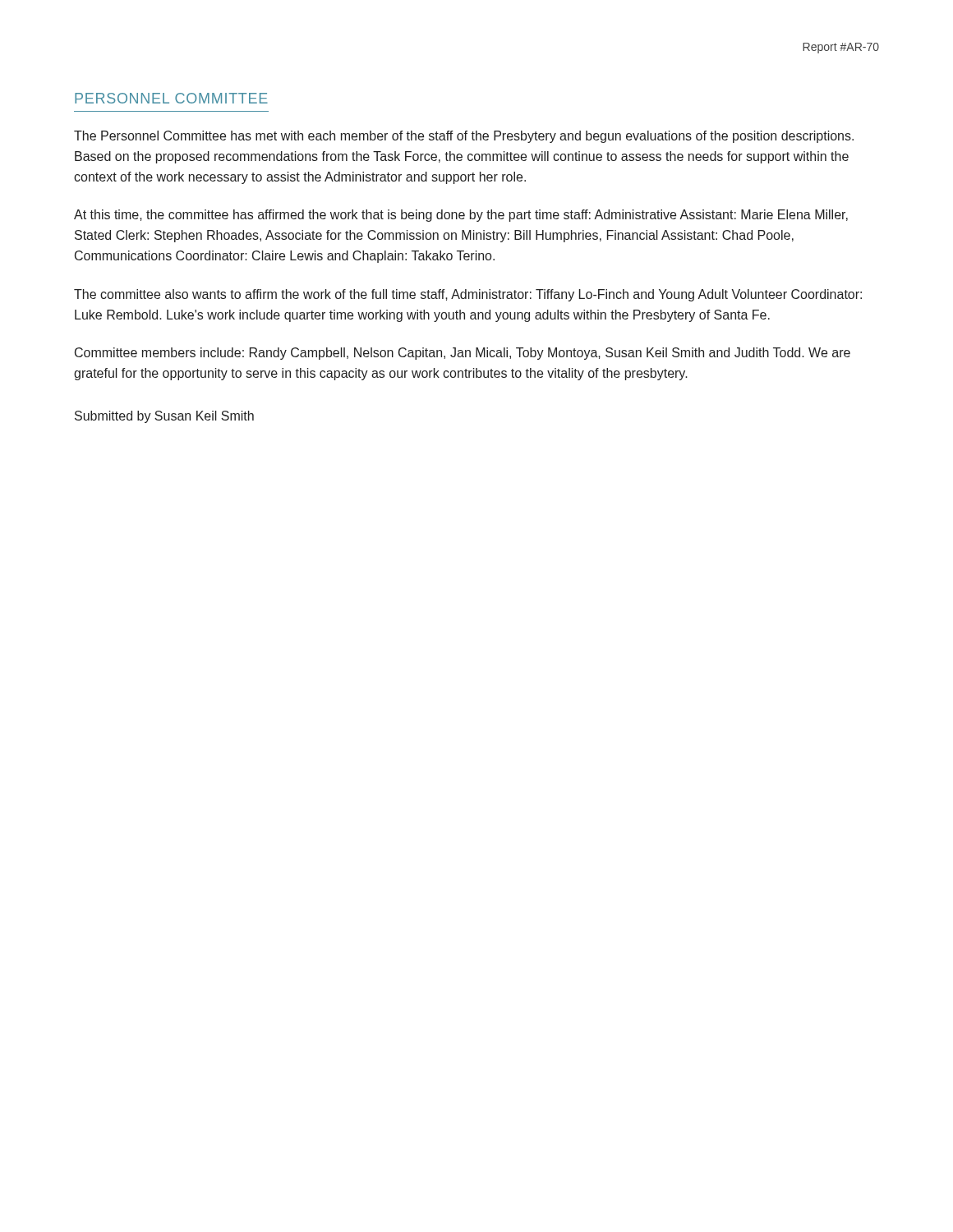Locate the block of text that opens with "Committee members include: Randy Campbell,"
Image resolution: width=953 pixels, height=1232 pixels.
[x=462, y=363]
